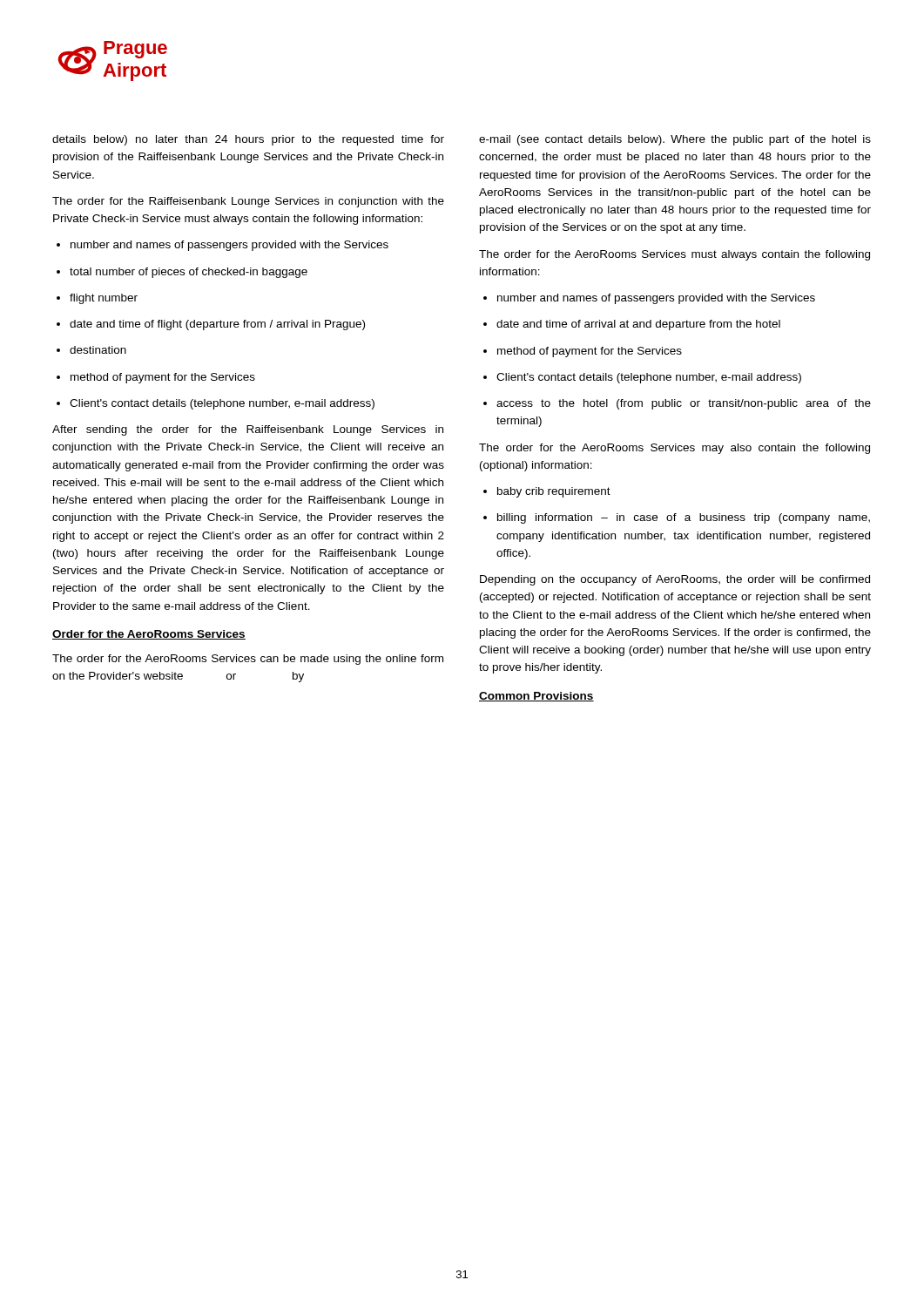Find the list item with the text "access to the hotel (from public or"
This screenshot has width=924, height=1307.
(675, 412)
